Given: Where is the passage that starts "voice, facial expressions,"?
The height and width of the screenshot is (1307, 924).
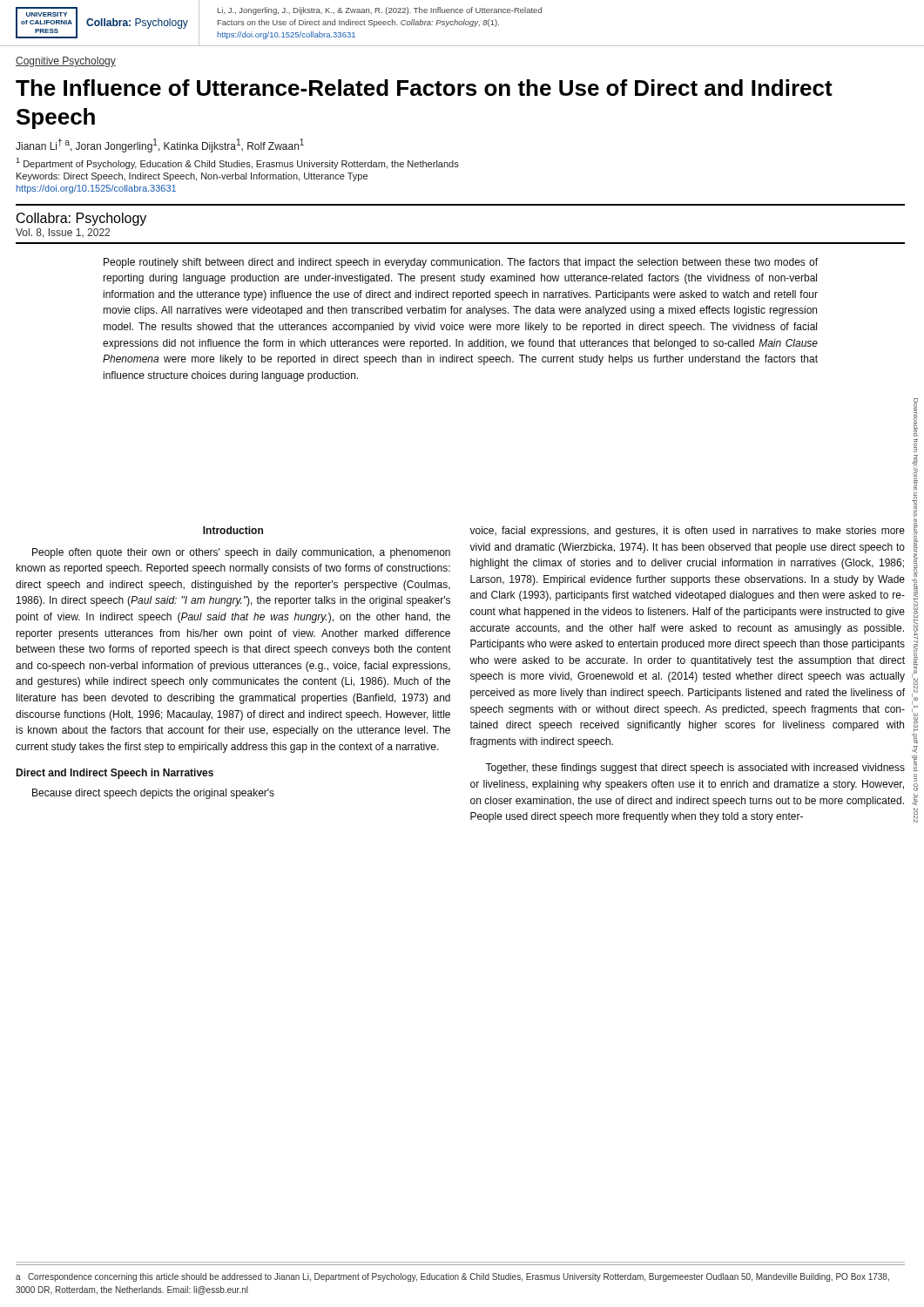Looking at the screenshot, I should [x=687, y=674].
